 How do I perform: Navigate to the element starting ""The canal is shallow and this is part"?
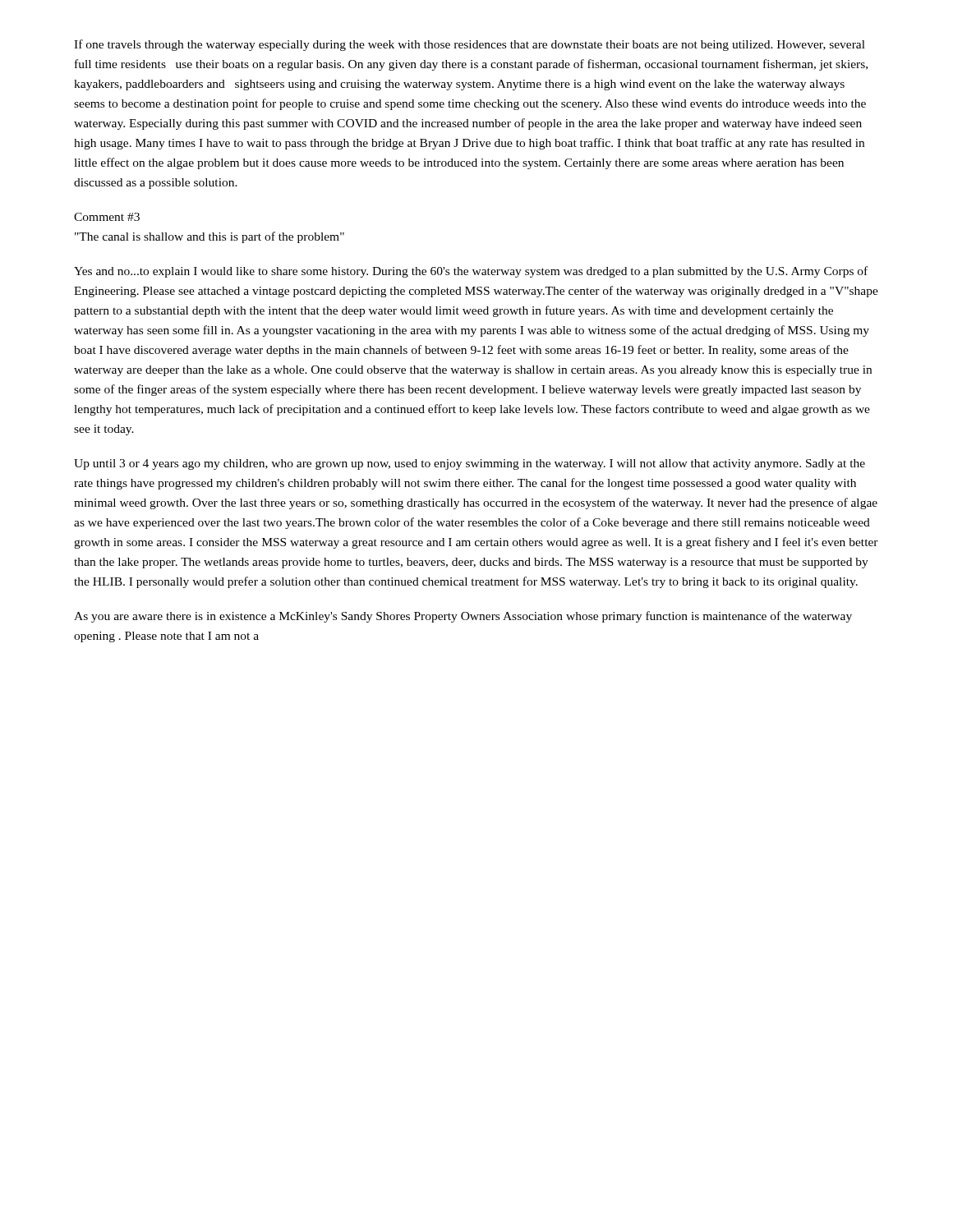coord(209,236)
